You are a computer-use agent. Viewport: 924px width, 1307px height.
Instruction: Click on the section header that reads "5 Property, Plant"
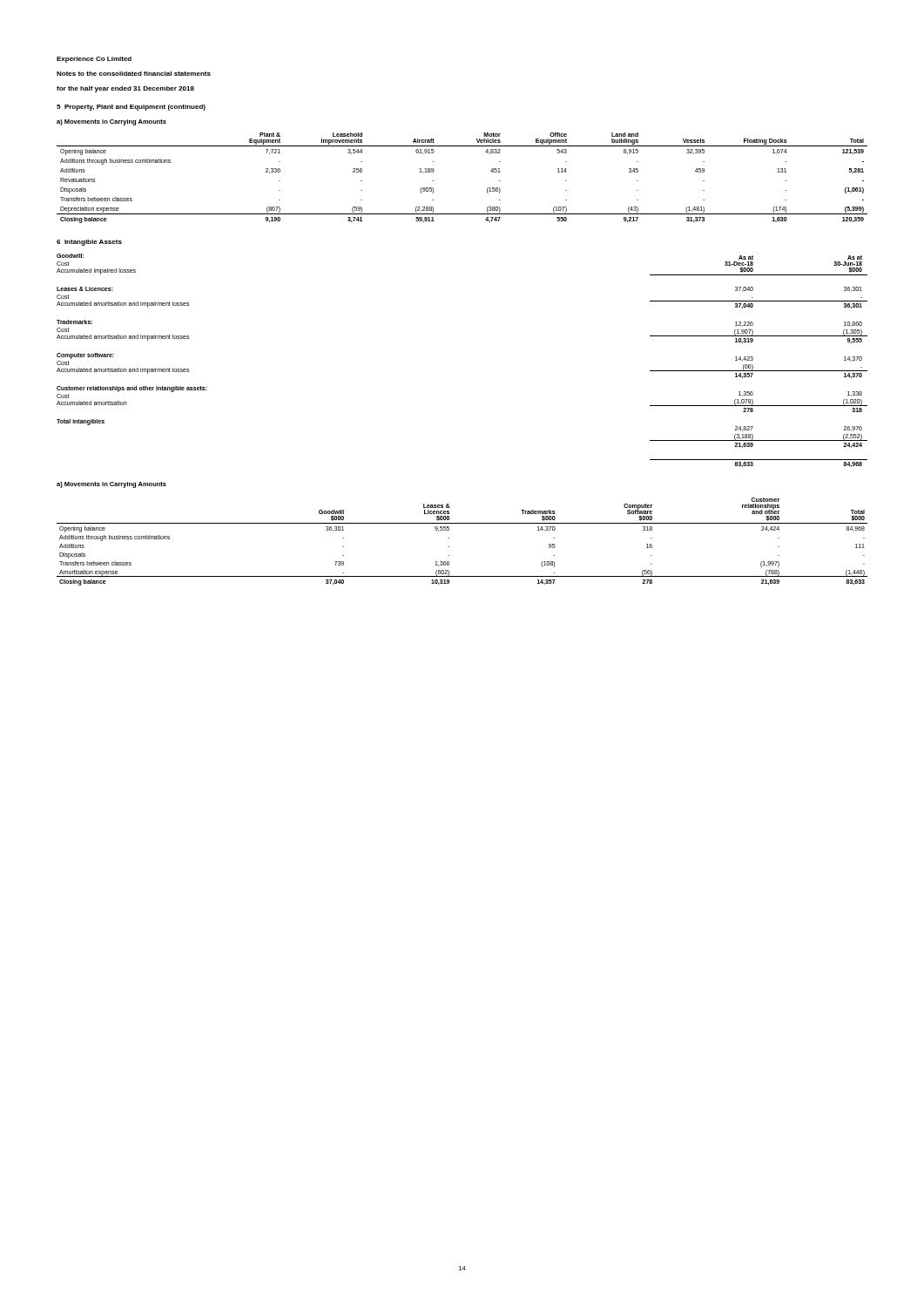point(131,107)
